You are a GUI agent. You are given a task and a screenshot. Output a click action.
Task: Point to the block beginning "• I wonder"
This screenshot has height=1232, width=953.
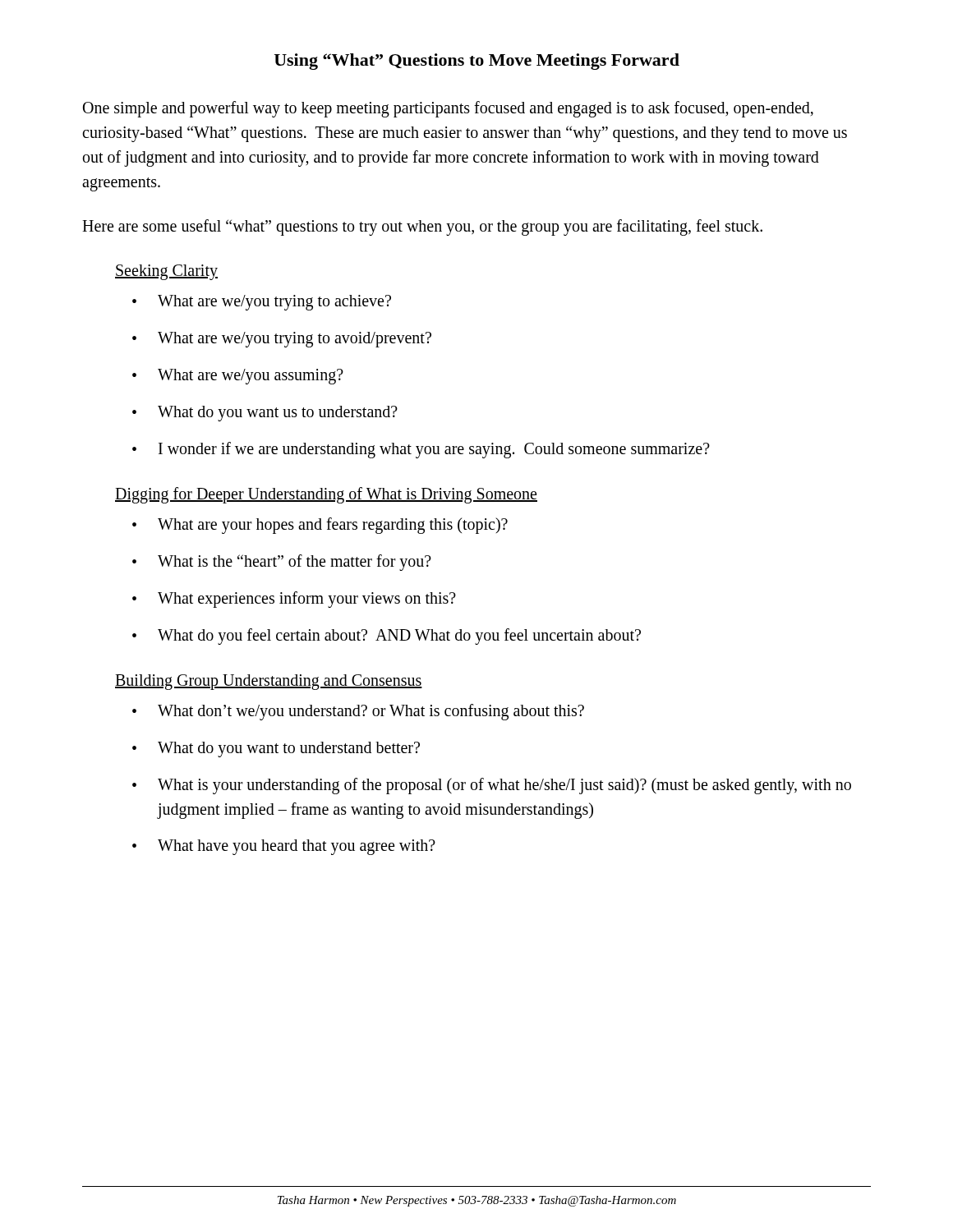pyautogui.click(x=501, y=449)
